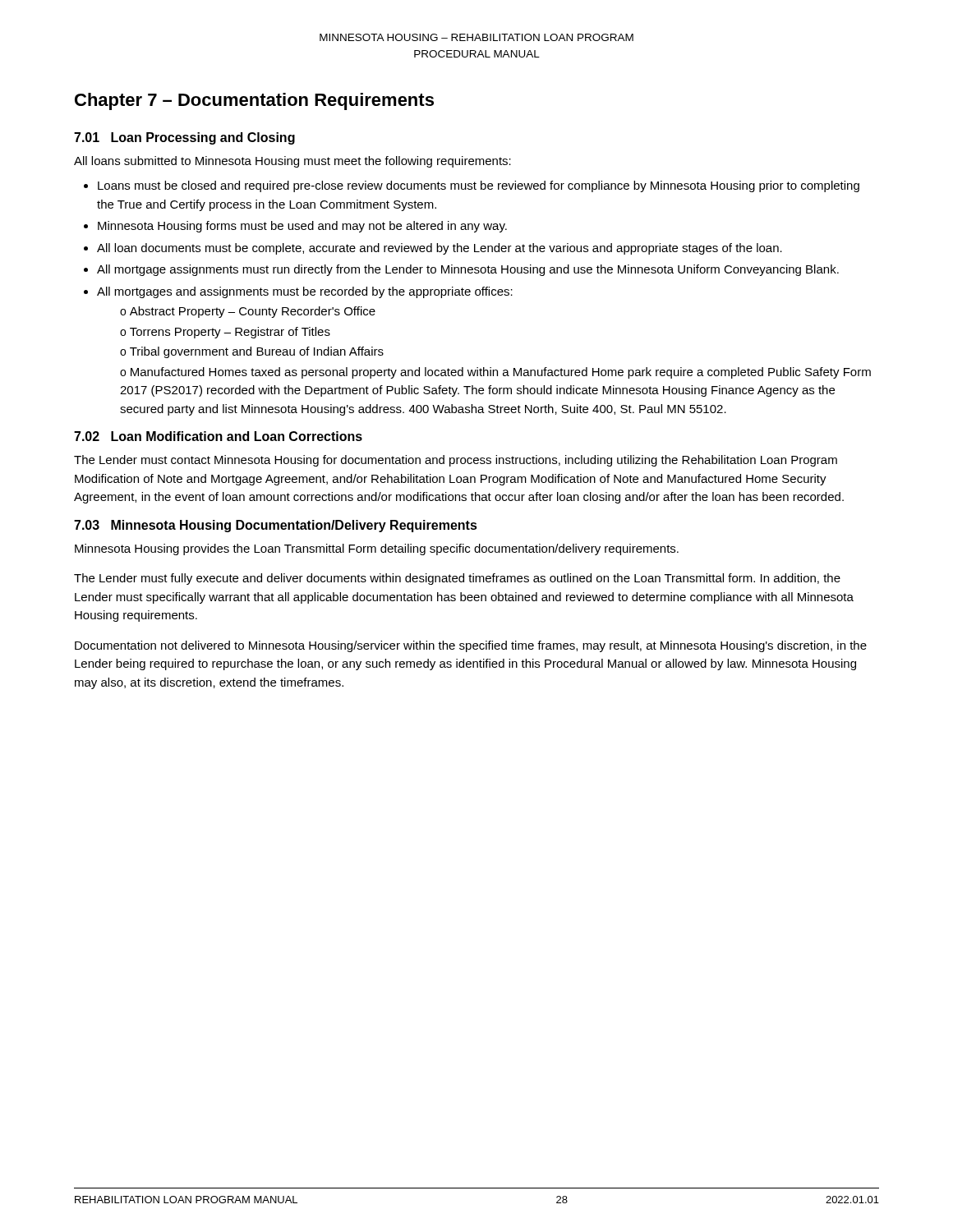
Task: Select the title
Action: tap(254, 99)
